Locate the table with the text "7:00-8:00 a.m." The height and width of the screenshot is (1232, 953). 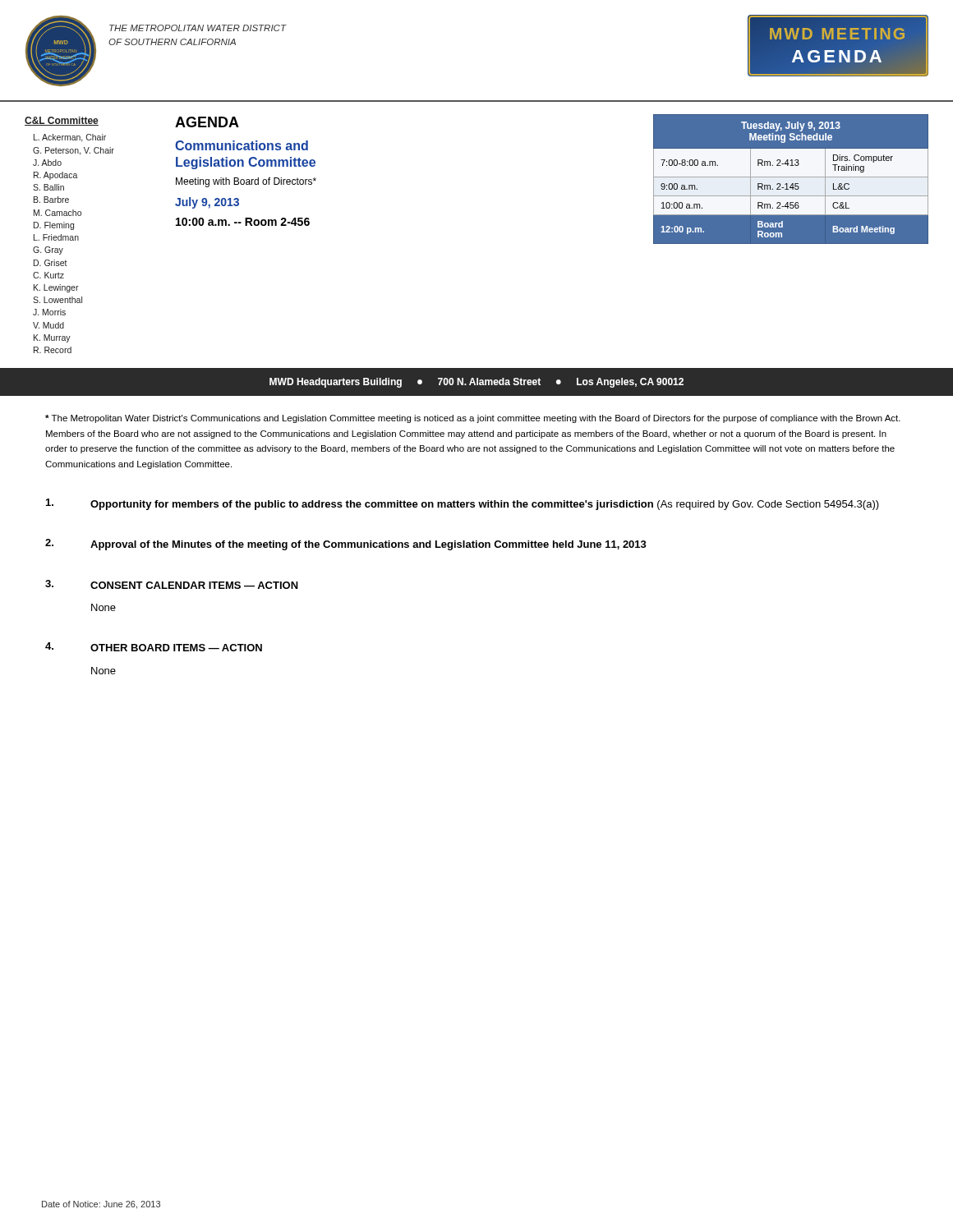791,179
